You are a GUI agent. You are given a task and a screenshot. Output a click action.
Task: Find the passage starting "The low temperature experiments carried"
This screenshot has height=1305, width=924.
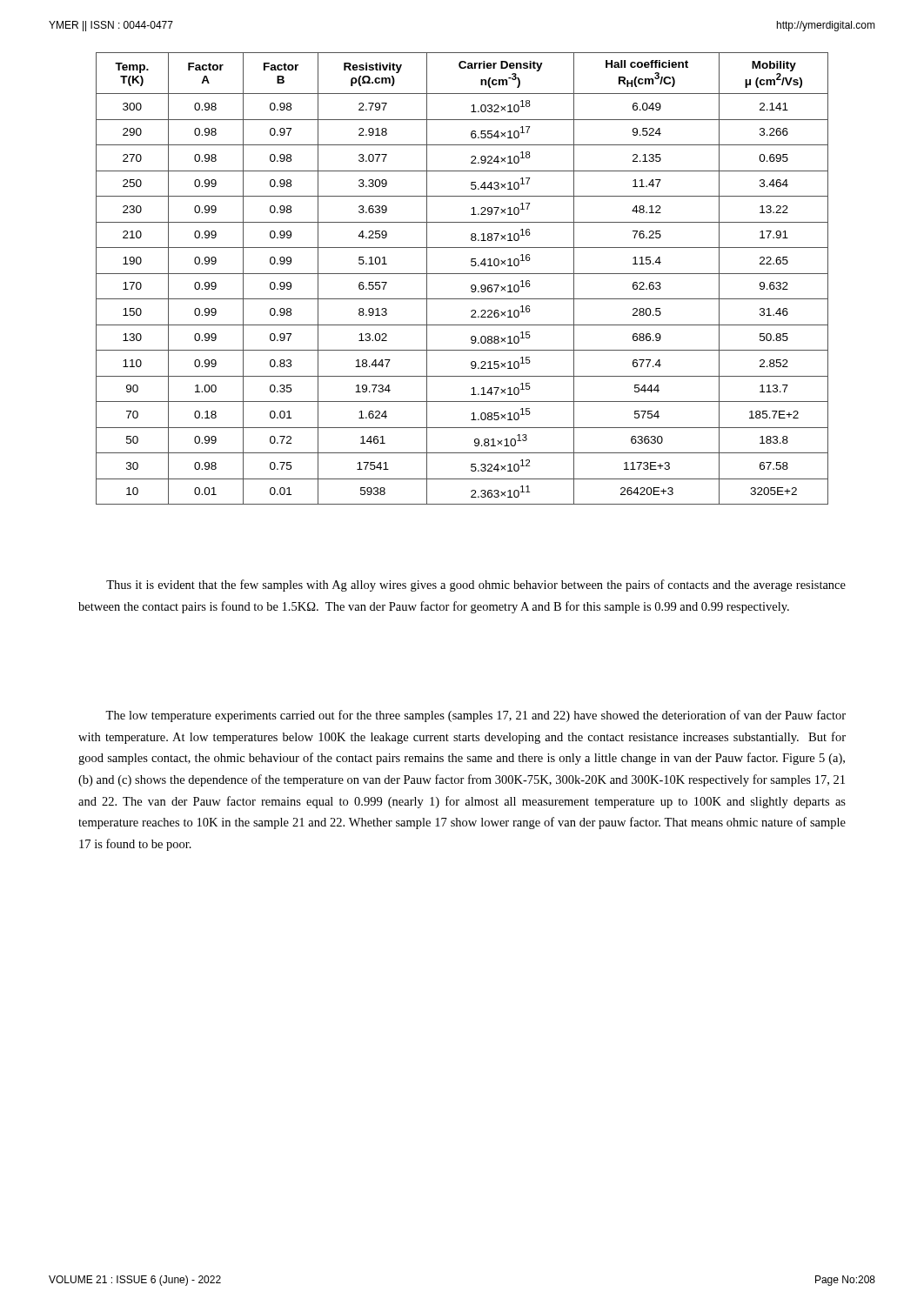coord(462,779)
